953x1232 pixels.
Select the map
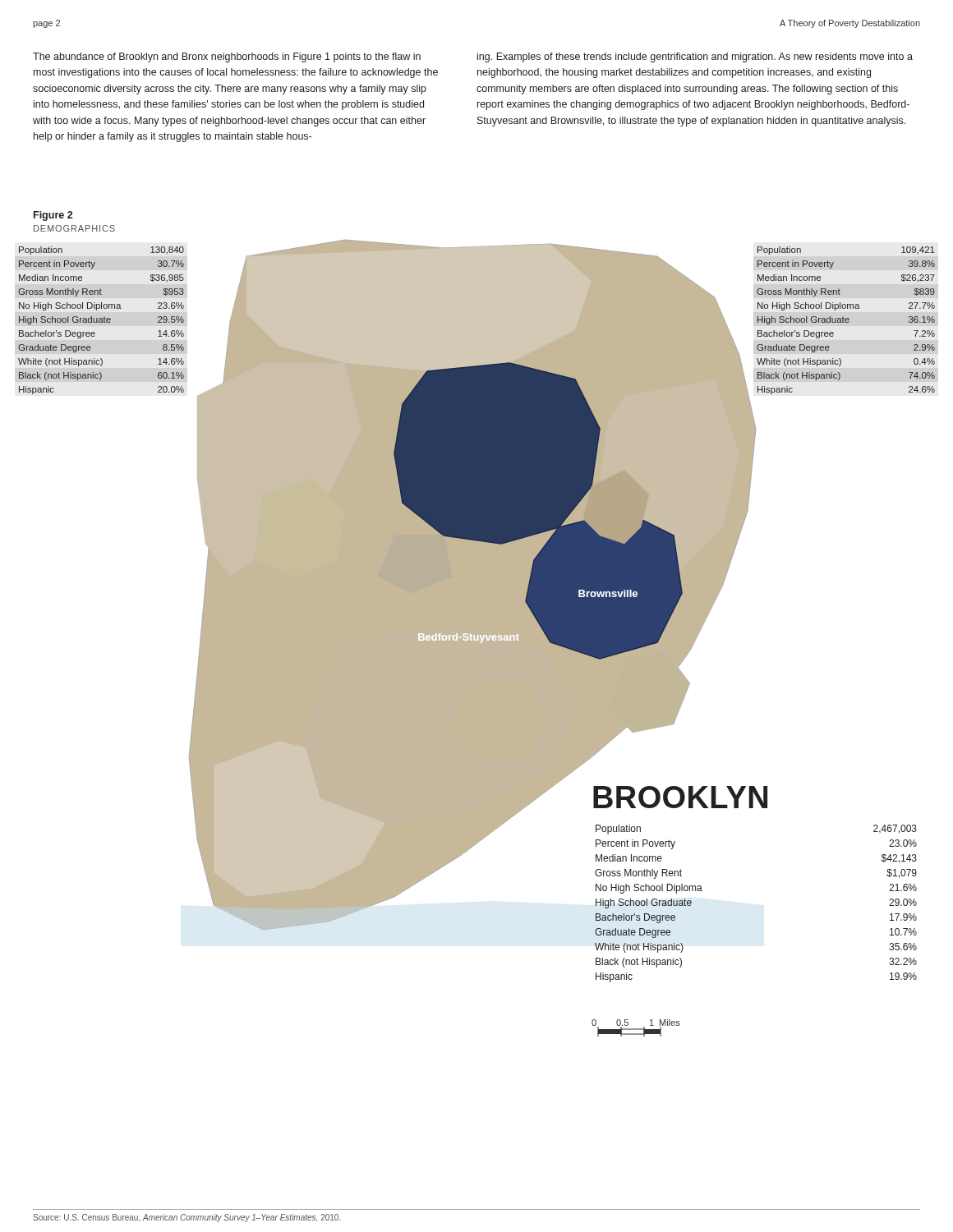pos(472,589)
